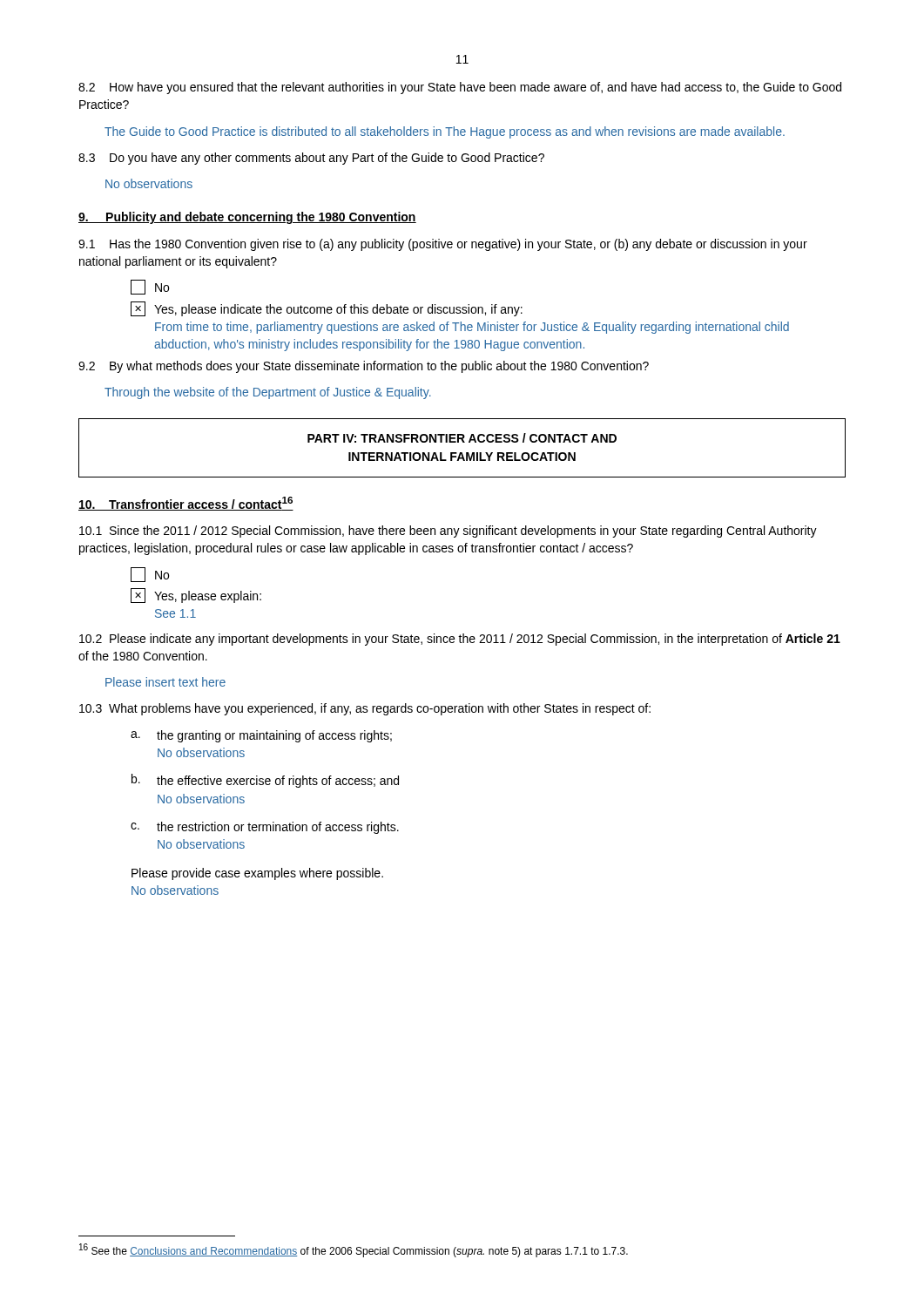Select the text block with the text "The Guide to Good Practice"

[x=475, y=131]
